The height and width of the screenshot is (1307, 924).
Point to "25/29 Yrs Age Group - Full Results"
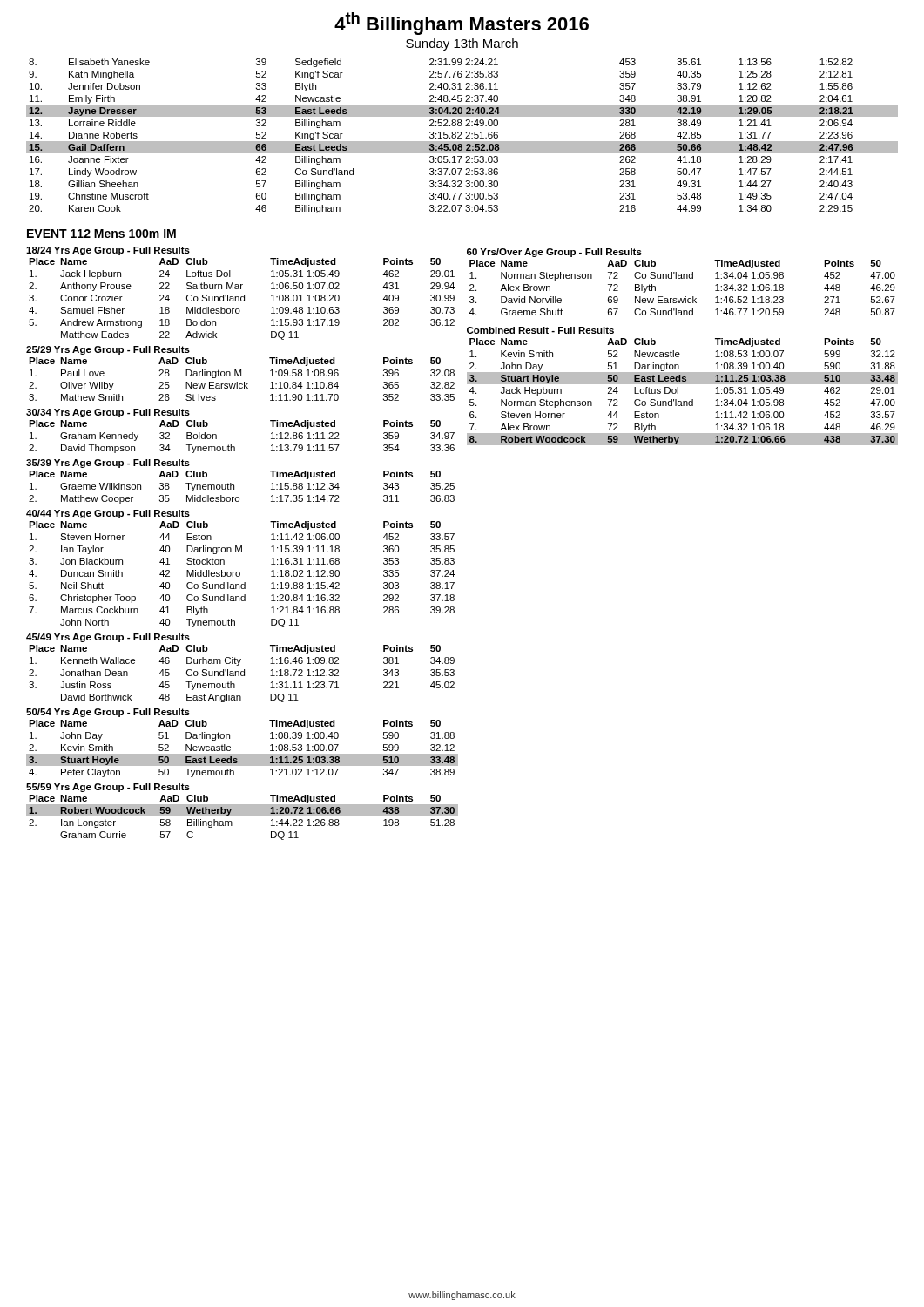pyautogui.click(x=108, y=350)
